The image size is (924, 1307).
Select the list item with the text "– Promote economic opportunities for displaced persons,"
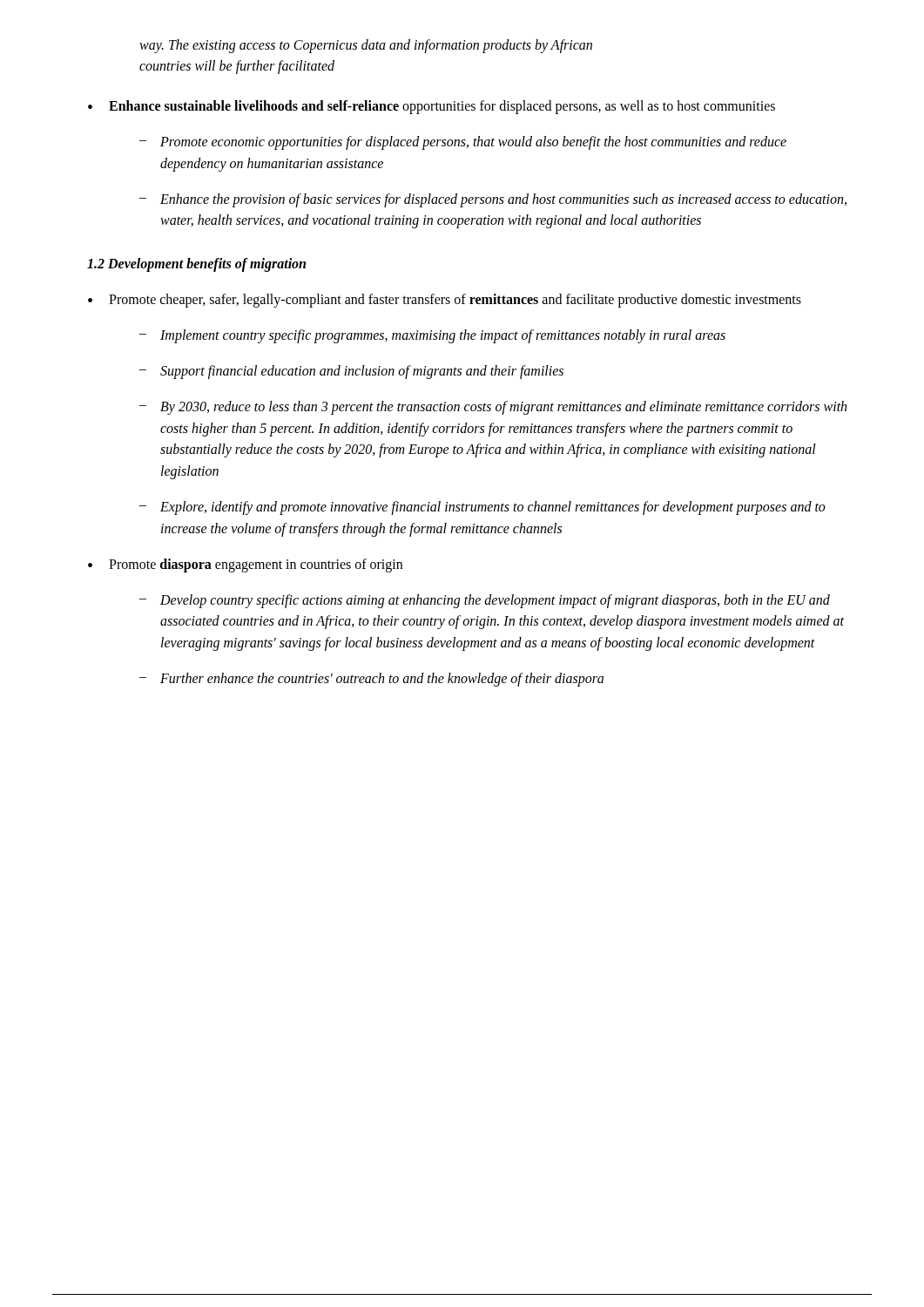tap(497, 153)
